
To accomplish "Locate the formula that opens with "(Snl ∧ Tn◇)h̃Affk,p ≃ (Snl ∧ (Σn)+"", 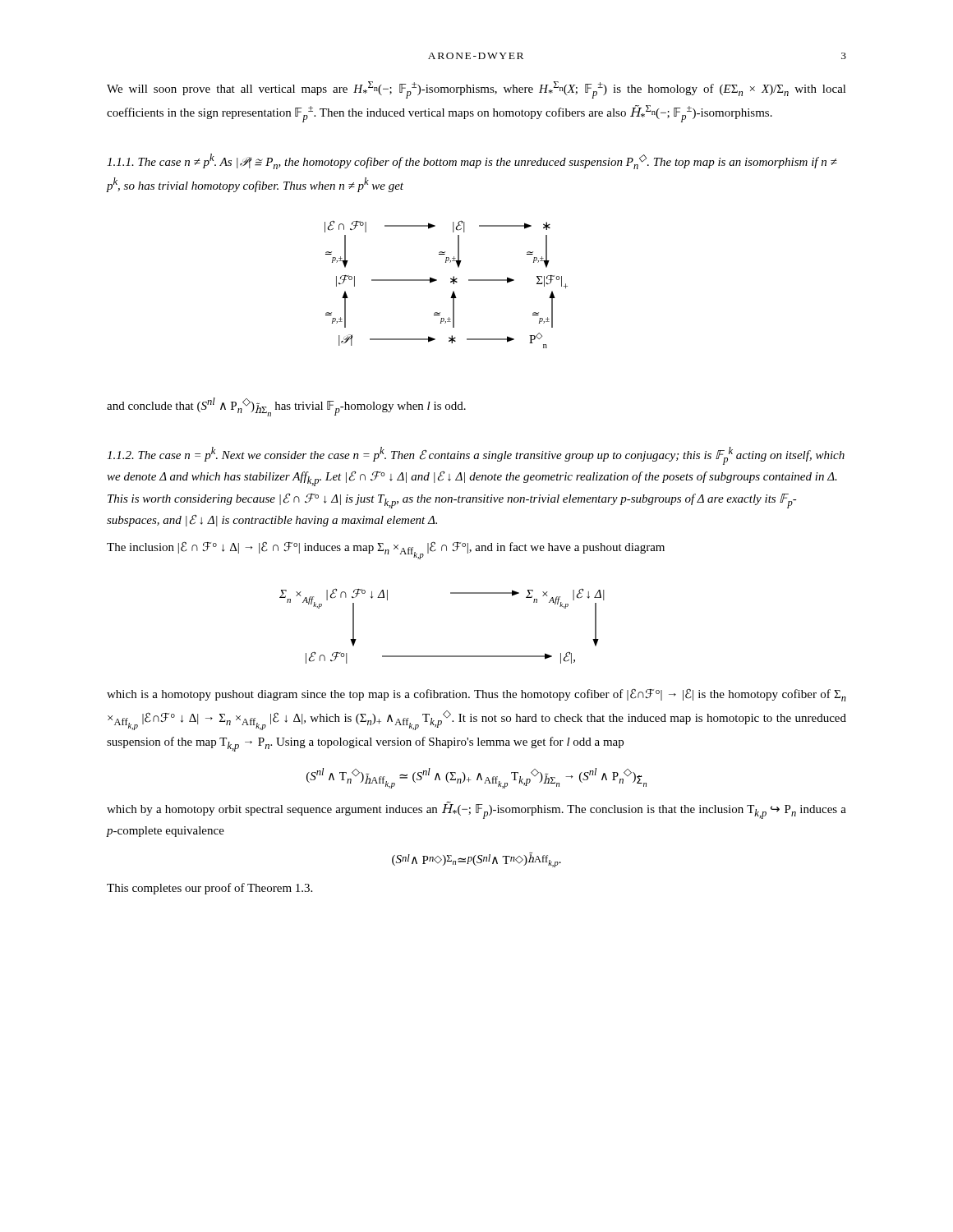I will point(476,777).
